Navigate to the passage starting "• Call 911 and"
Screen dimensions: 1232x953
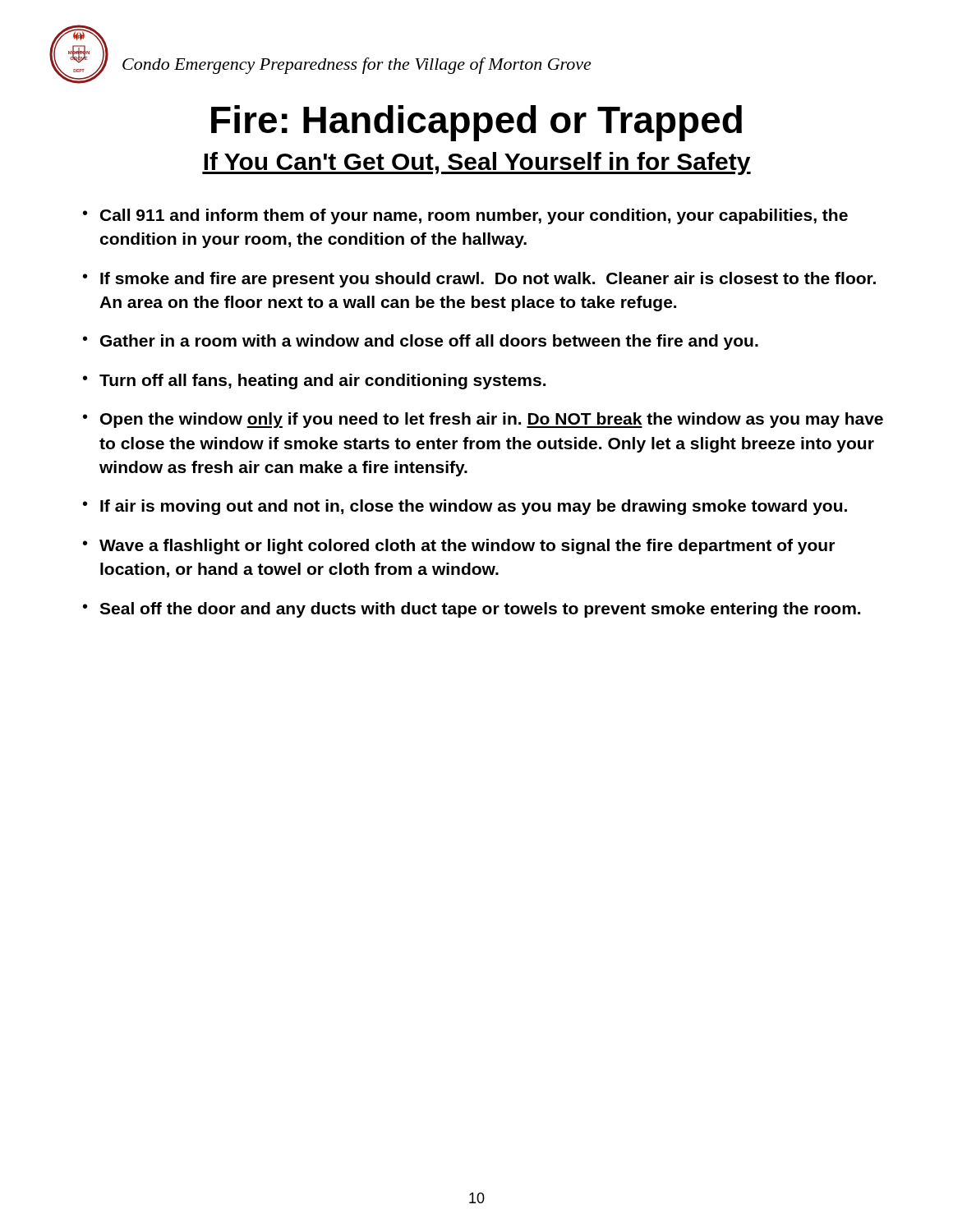pyautogui.click(x=485, y=227)
